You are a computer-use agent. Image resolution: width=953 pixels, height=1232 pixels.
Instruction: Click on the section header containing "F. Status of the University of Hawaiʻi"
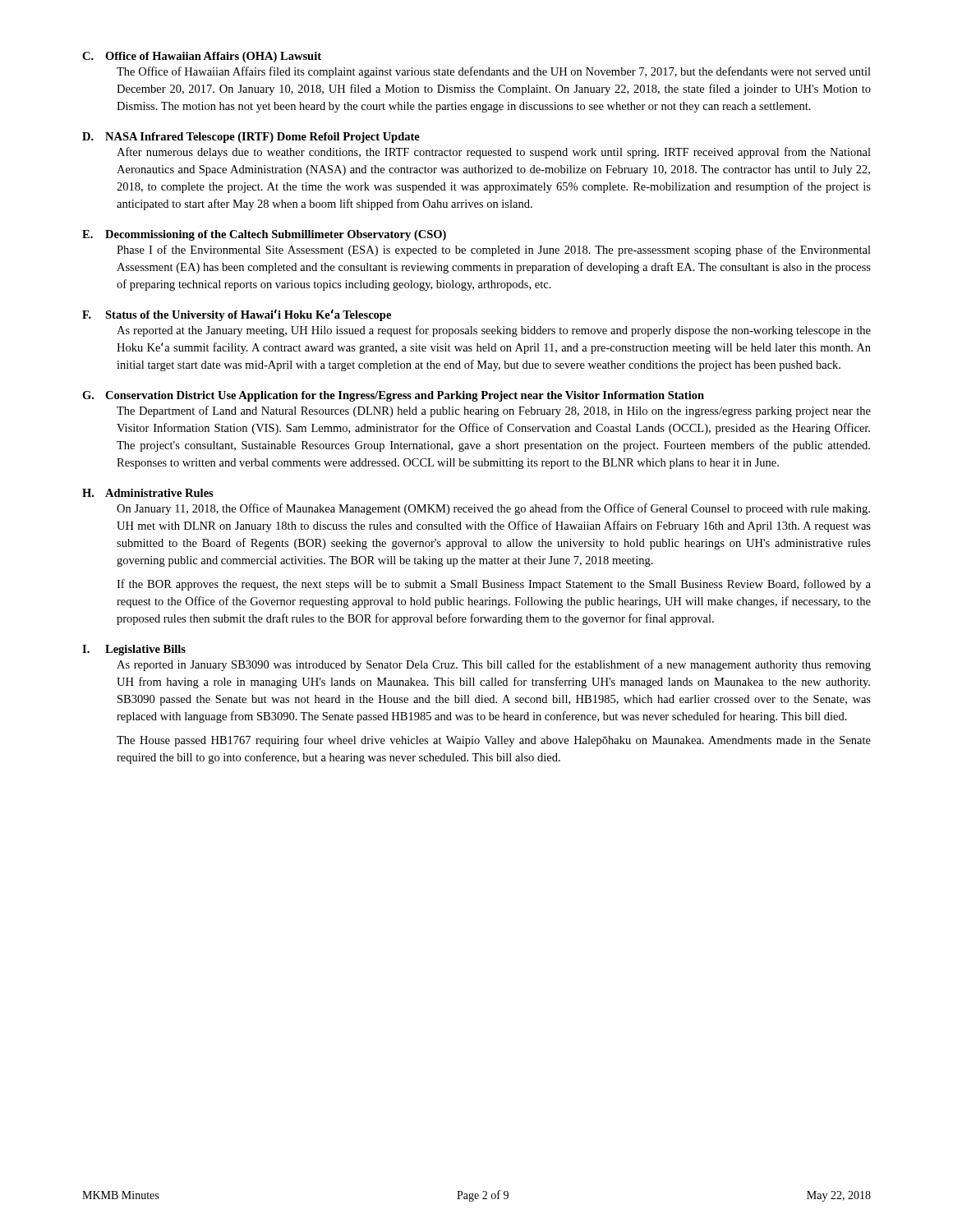click(x=237, y=315)
